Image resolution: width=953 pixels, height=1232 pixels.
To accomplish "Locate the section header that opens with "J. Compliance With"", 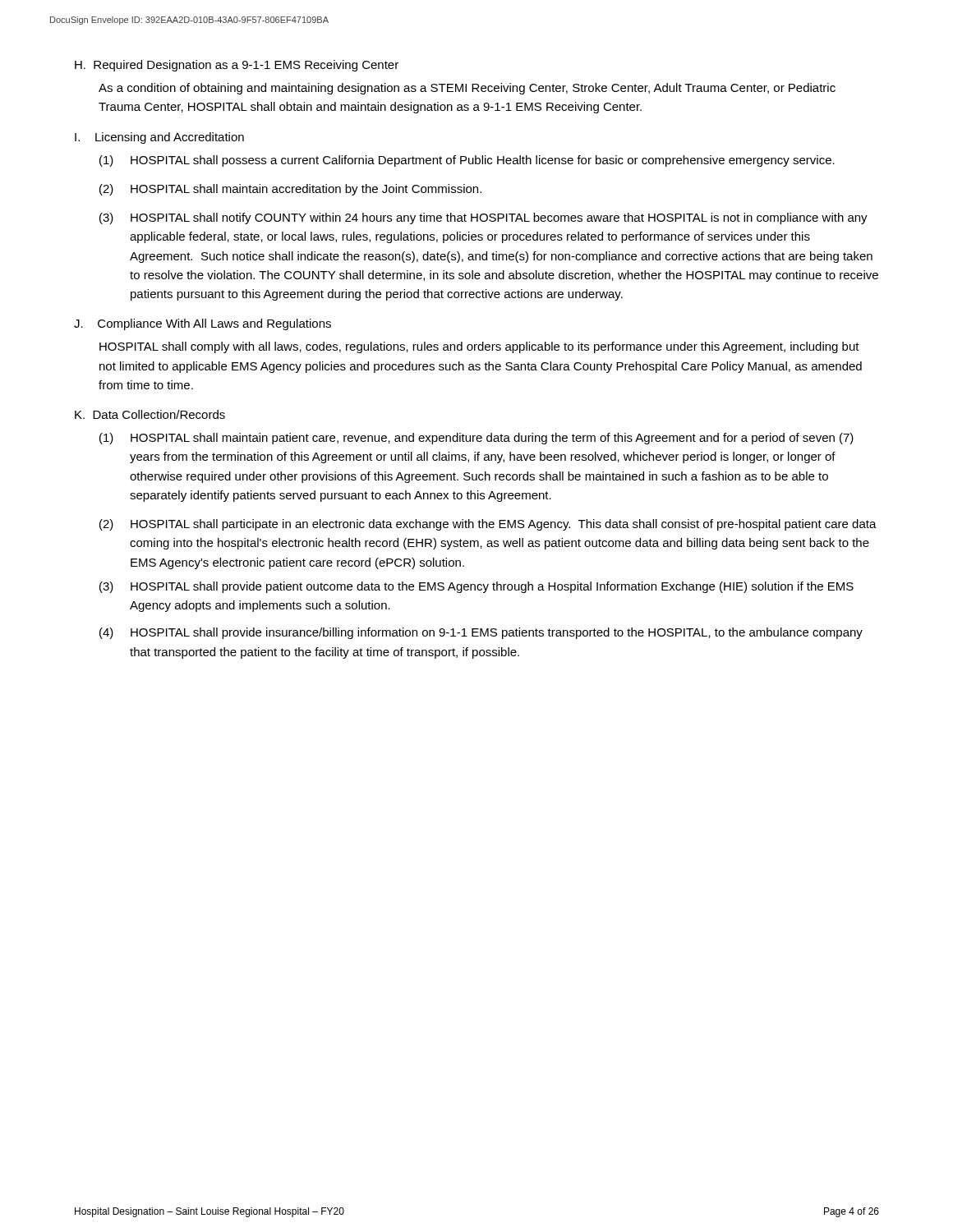I will click(203, 323).
